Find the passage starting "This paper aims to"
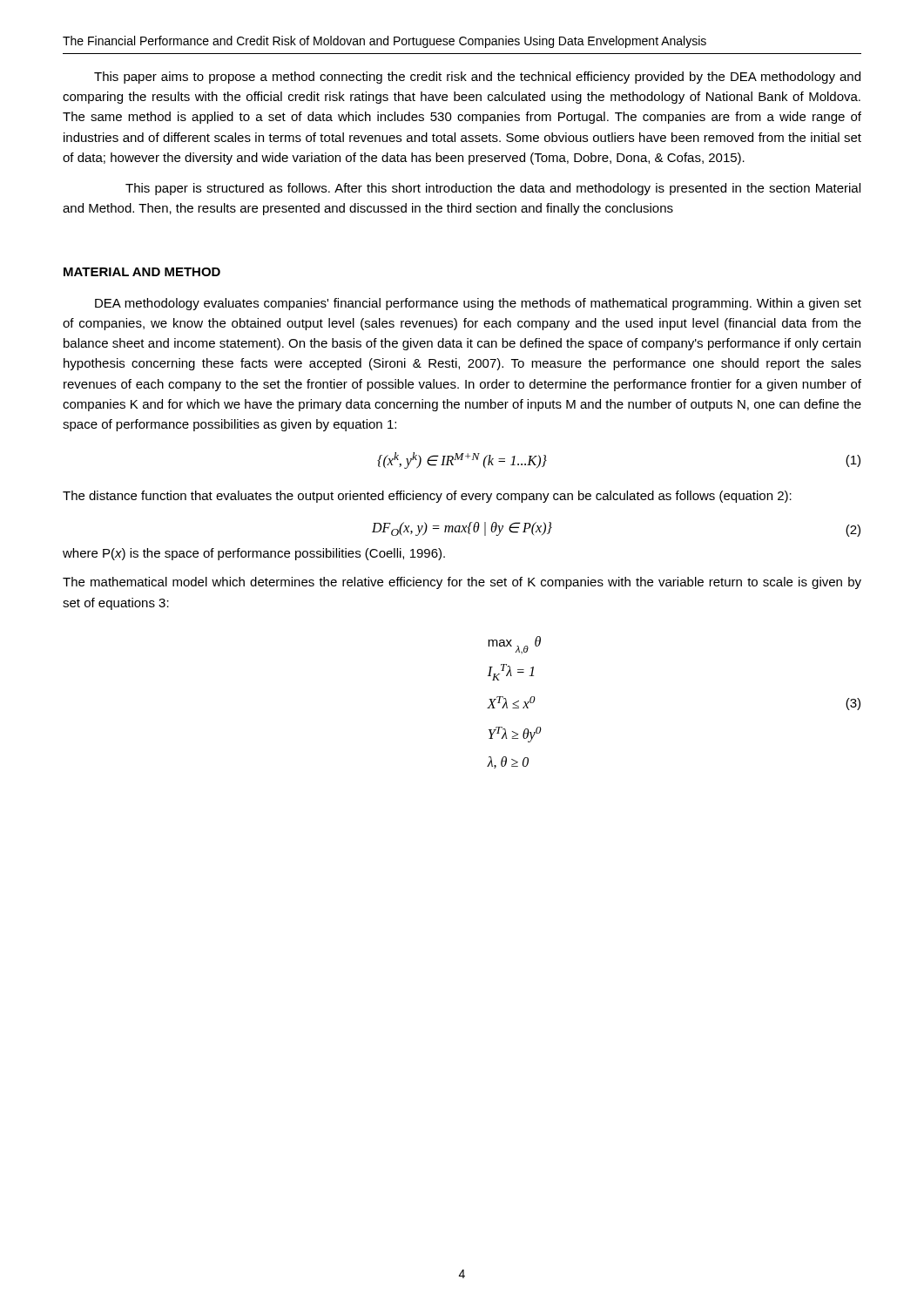 [462, 142]
